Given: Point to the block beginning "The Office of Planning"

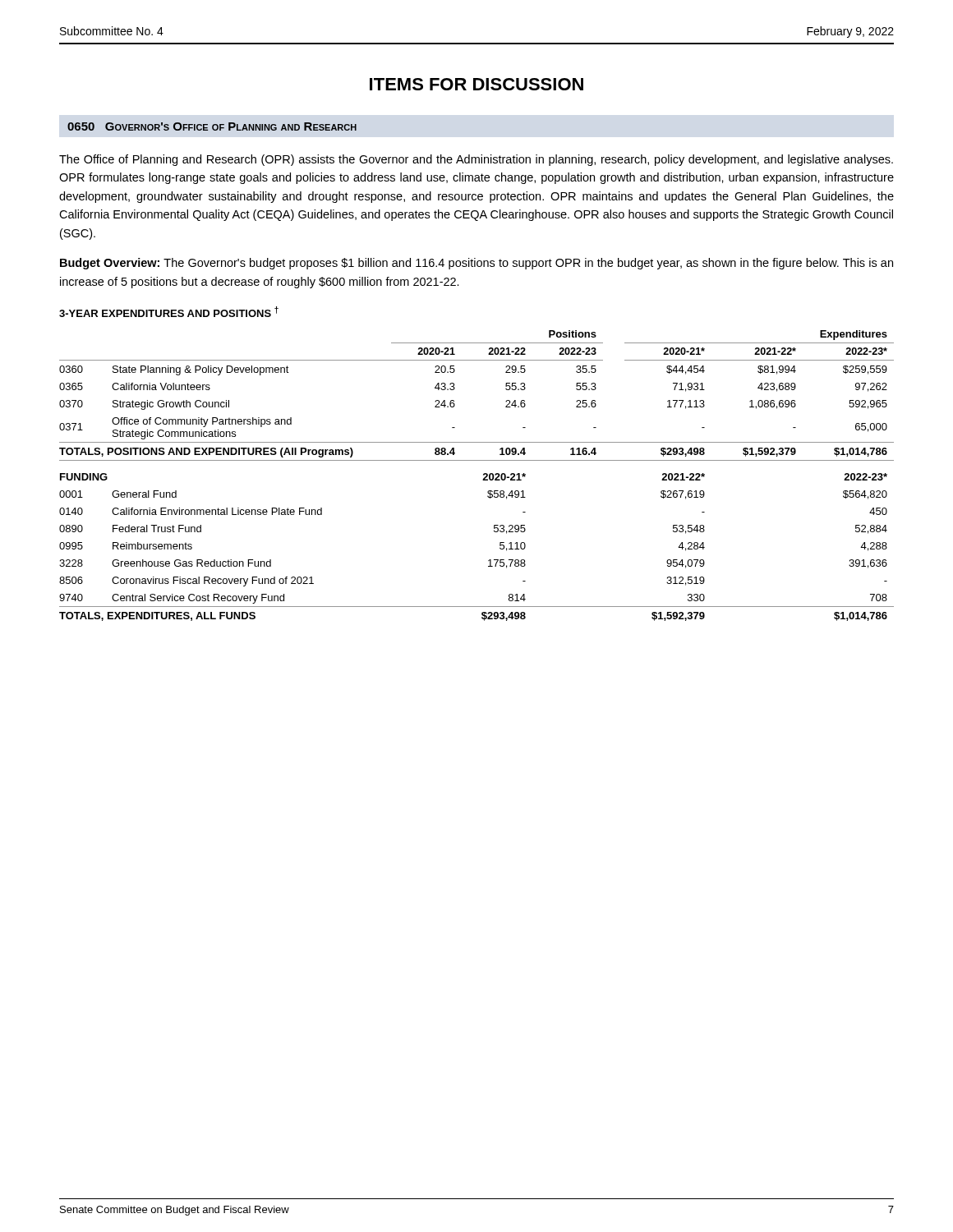Looking at the screenshot, I should 476,196.
